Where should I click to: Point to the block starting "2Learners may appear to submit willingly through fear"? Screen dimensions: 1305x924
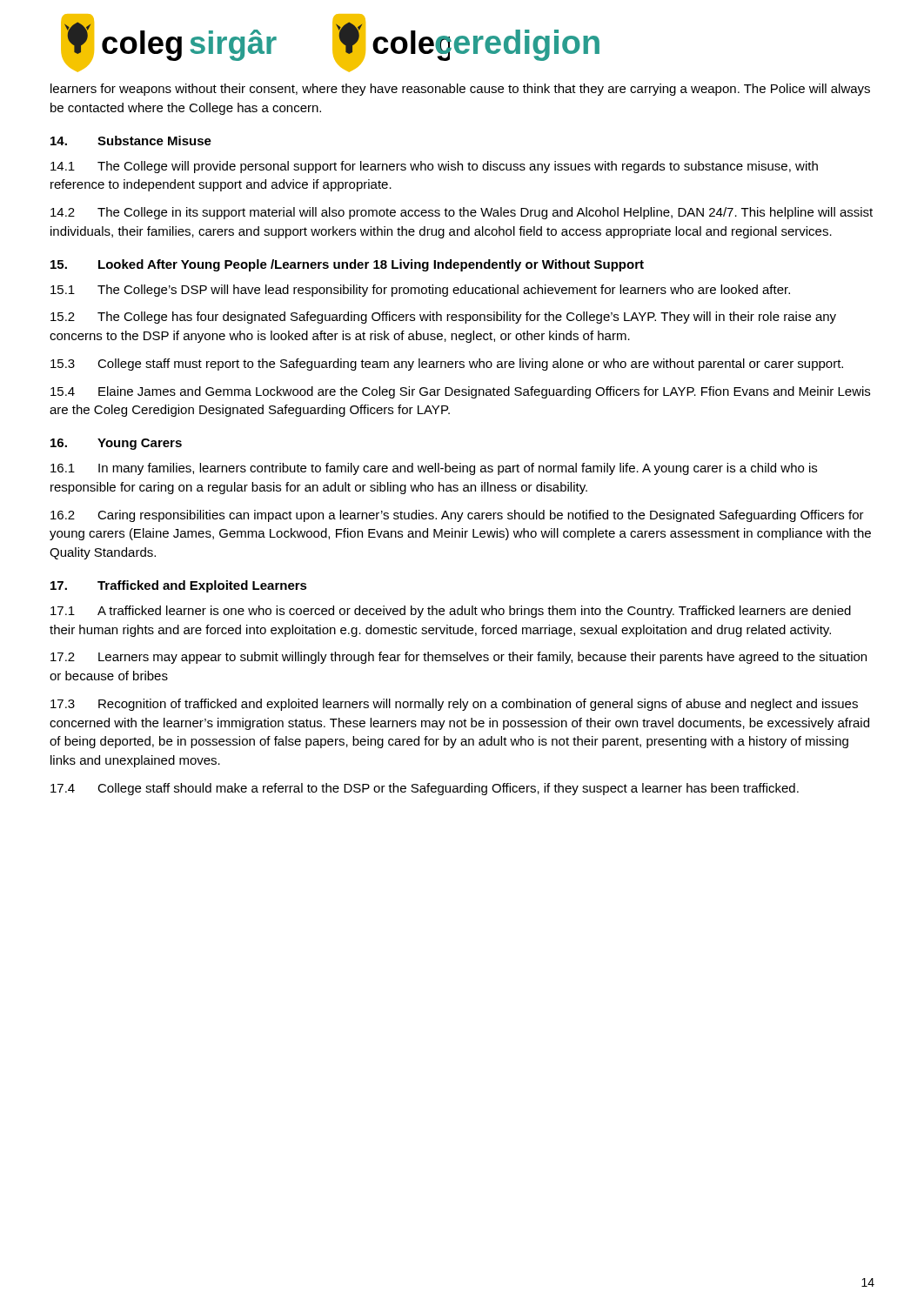[x=459, y=665]
